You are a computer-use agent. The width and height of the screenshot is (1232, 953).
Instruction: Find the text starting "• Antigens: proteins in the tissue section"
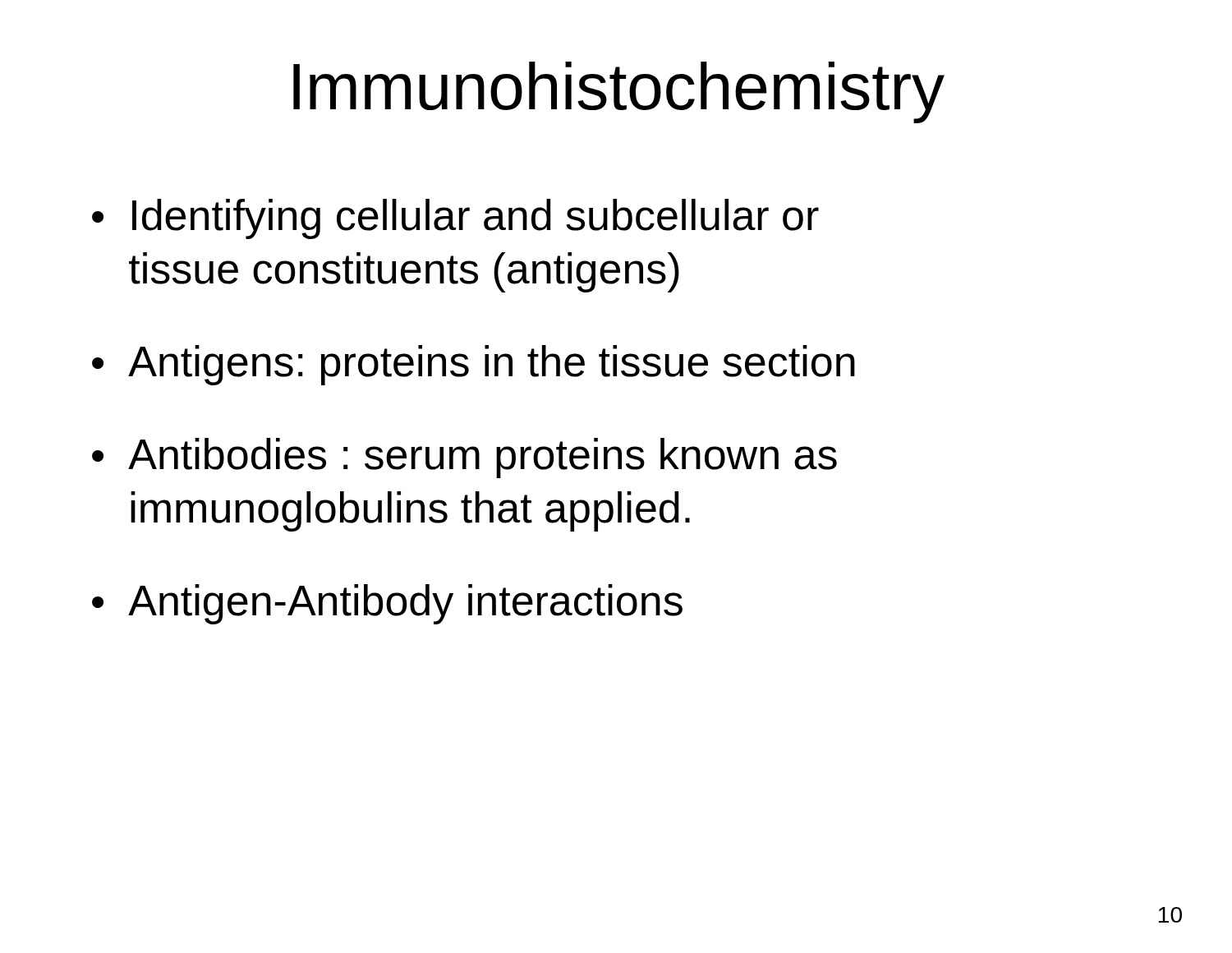coord(474,362)
